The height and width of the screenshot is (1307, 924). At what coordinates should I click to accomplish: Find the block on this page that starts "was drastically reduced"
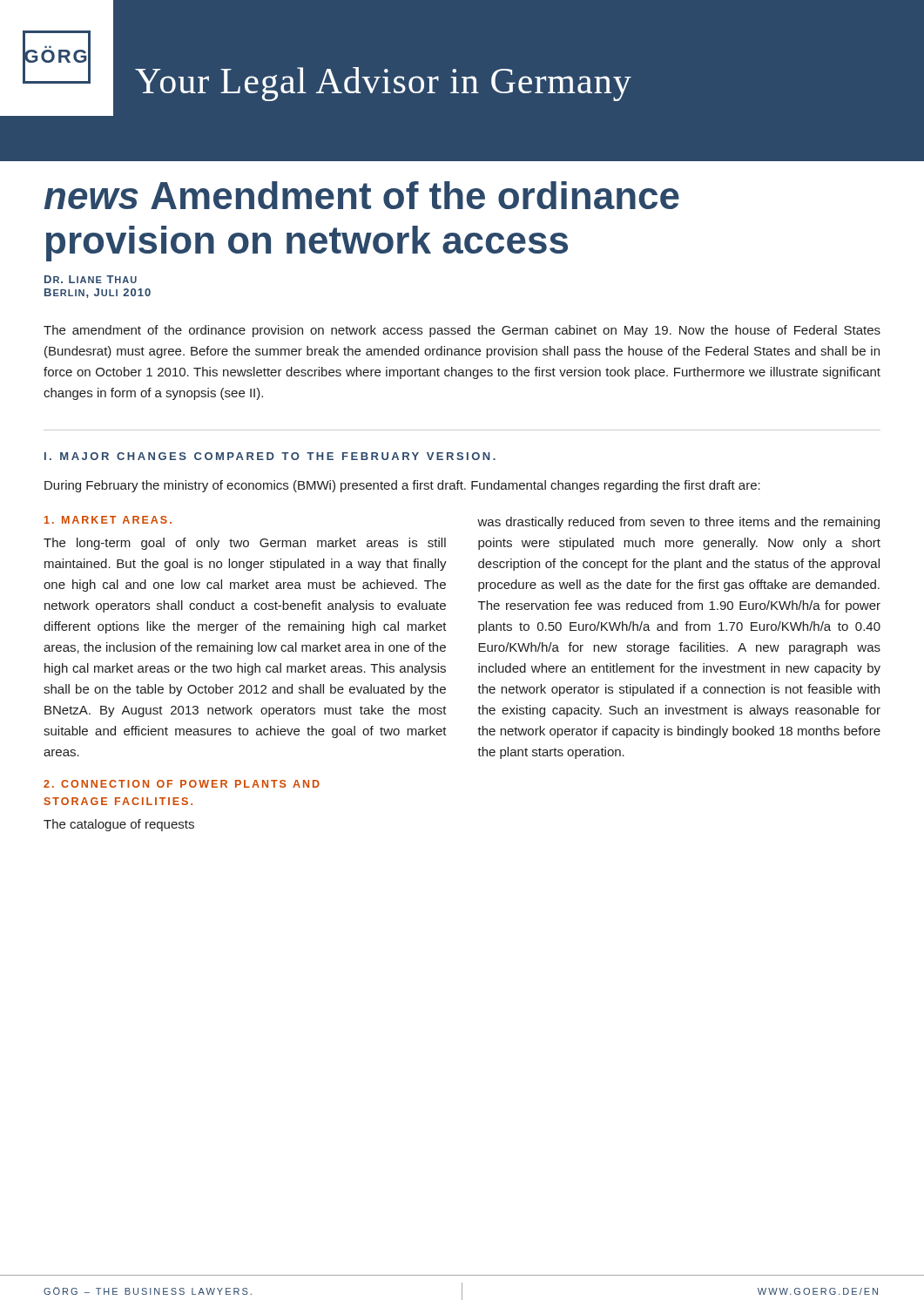tap(679, 637)
